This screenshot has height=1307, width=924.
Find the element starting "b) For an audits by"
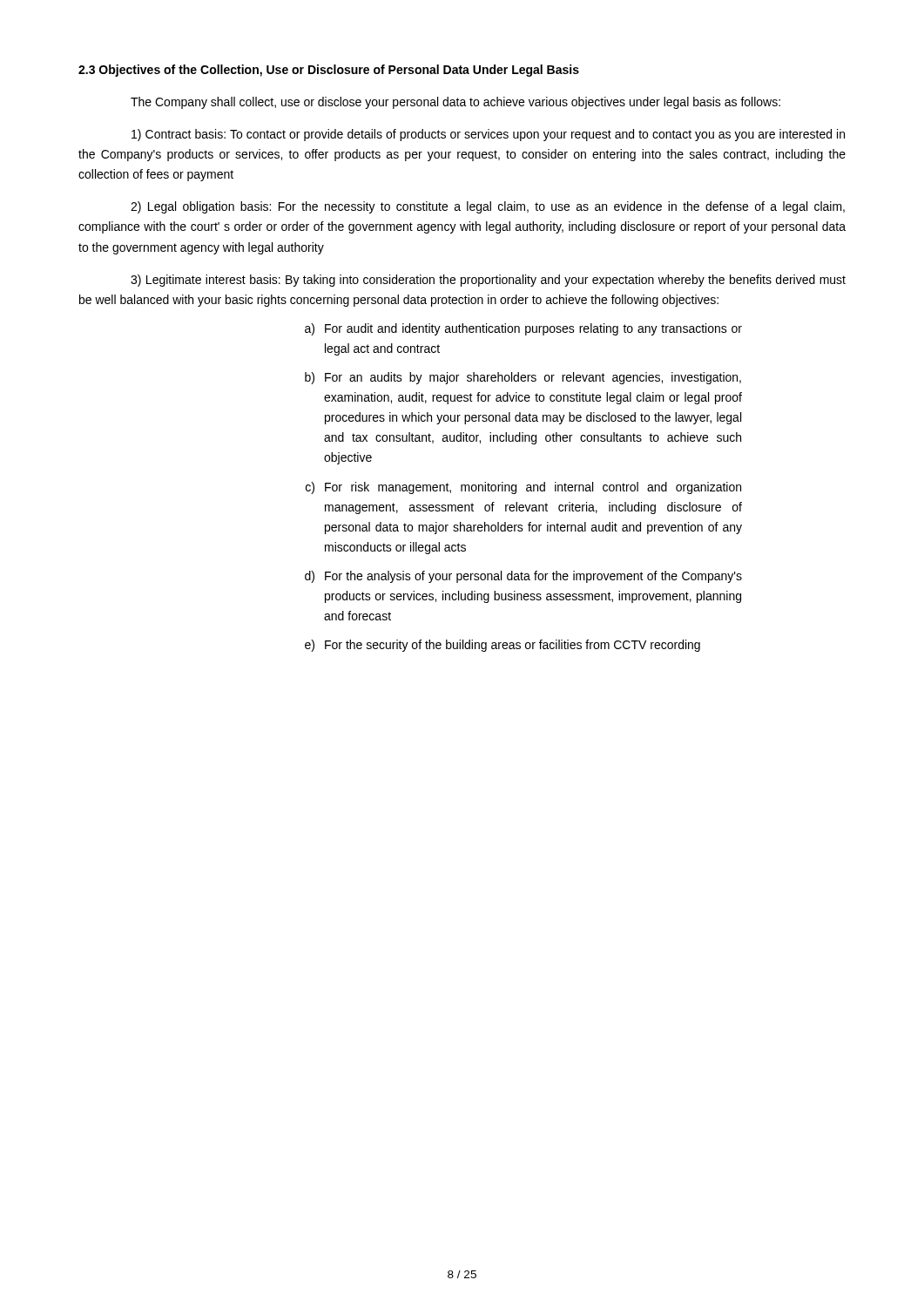click(506, 418)
